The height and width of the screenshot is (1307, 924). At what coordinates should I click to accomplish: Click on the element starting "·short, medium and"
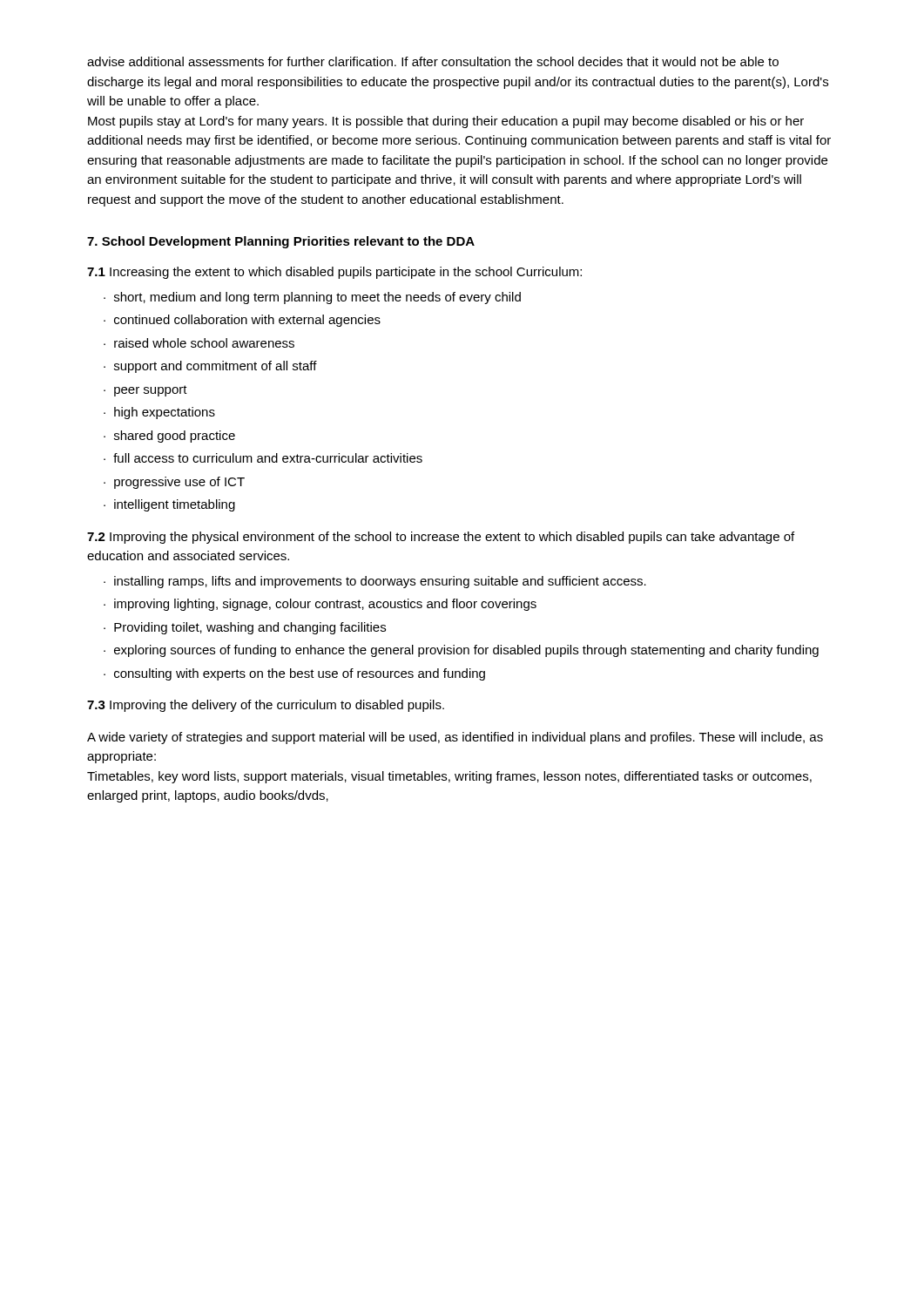312,297
